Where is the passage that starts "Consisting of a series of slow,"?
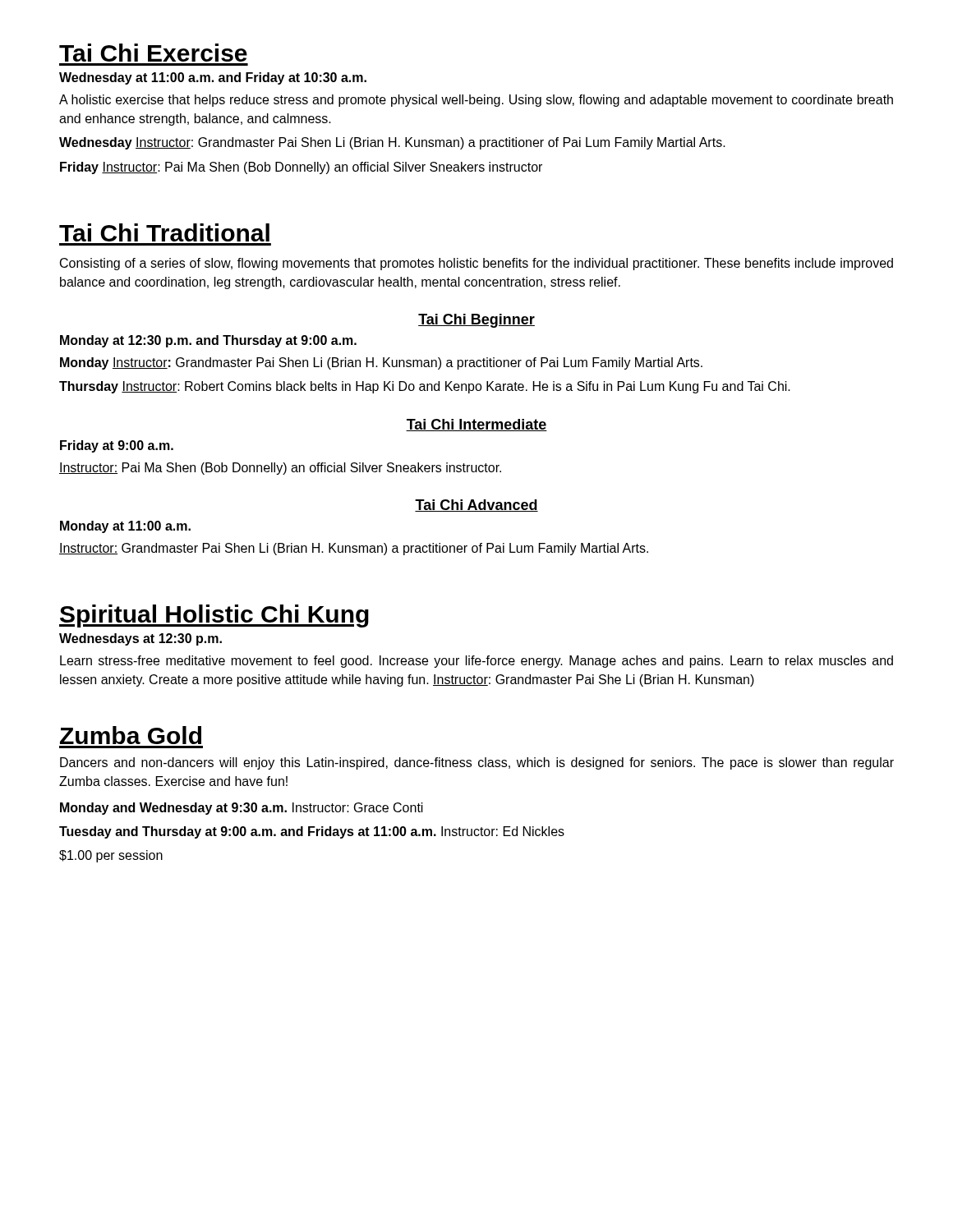The image size is (953, 1232). (x=476, y=273)
